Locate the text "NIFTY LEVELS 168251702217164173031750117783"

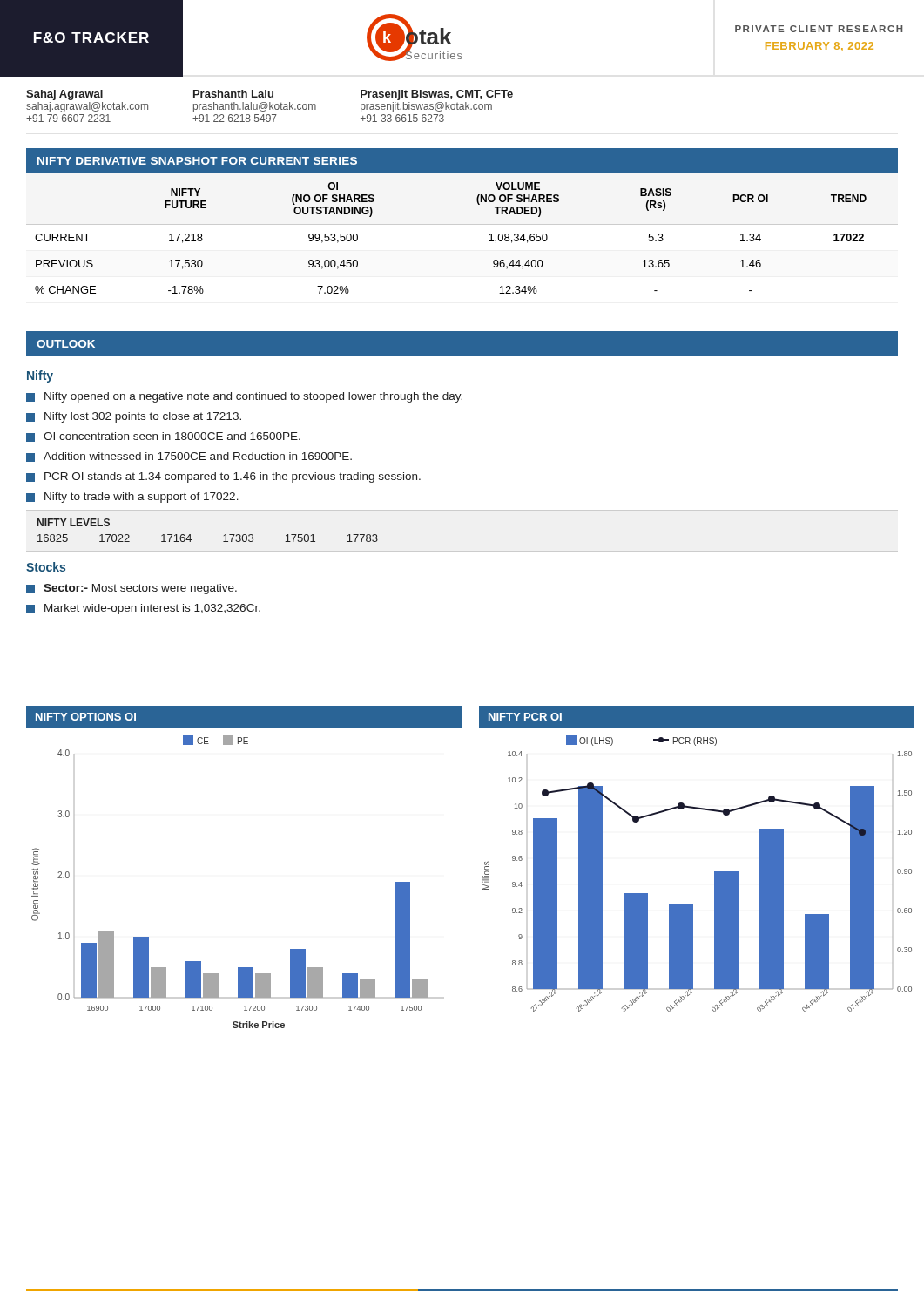[74, 522]
